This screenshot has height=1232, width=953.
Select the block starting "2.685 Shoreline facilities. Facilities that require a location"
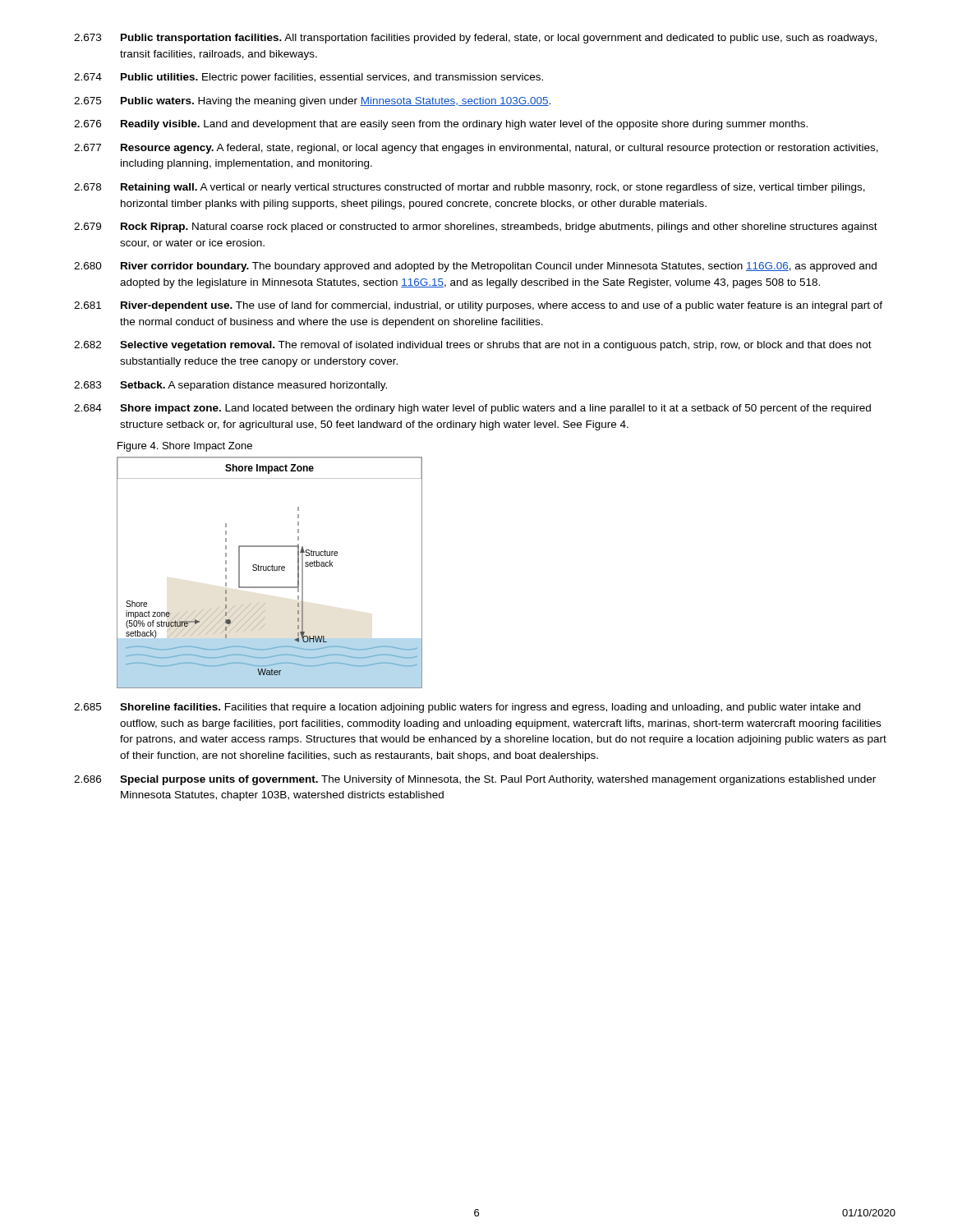tap(485, 731)
